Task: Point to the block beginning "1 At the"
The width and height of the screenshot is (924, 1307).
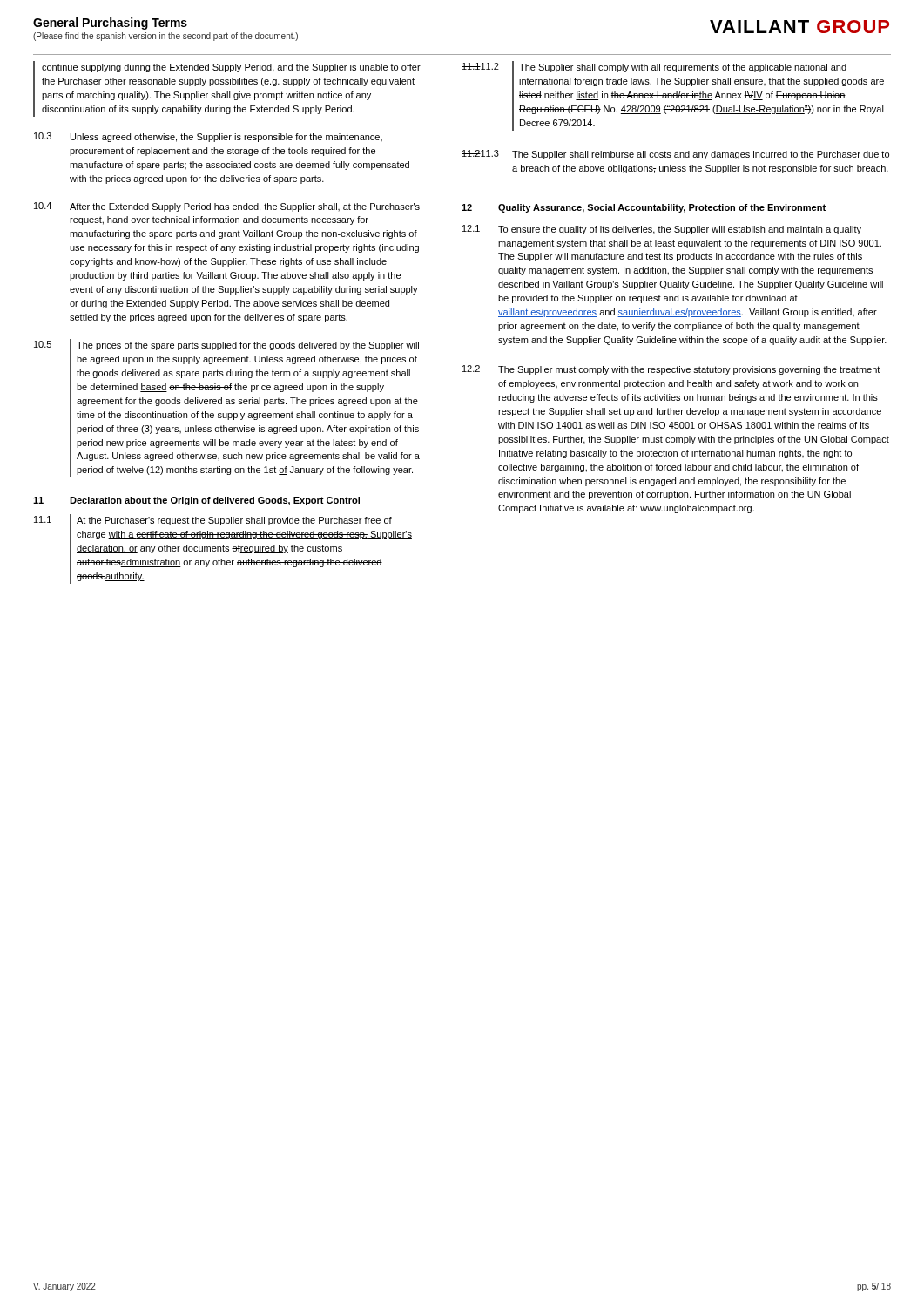Action: click(x=227, y=549)
